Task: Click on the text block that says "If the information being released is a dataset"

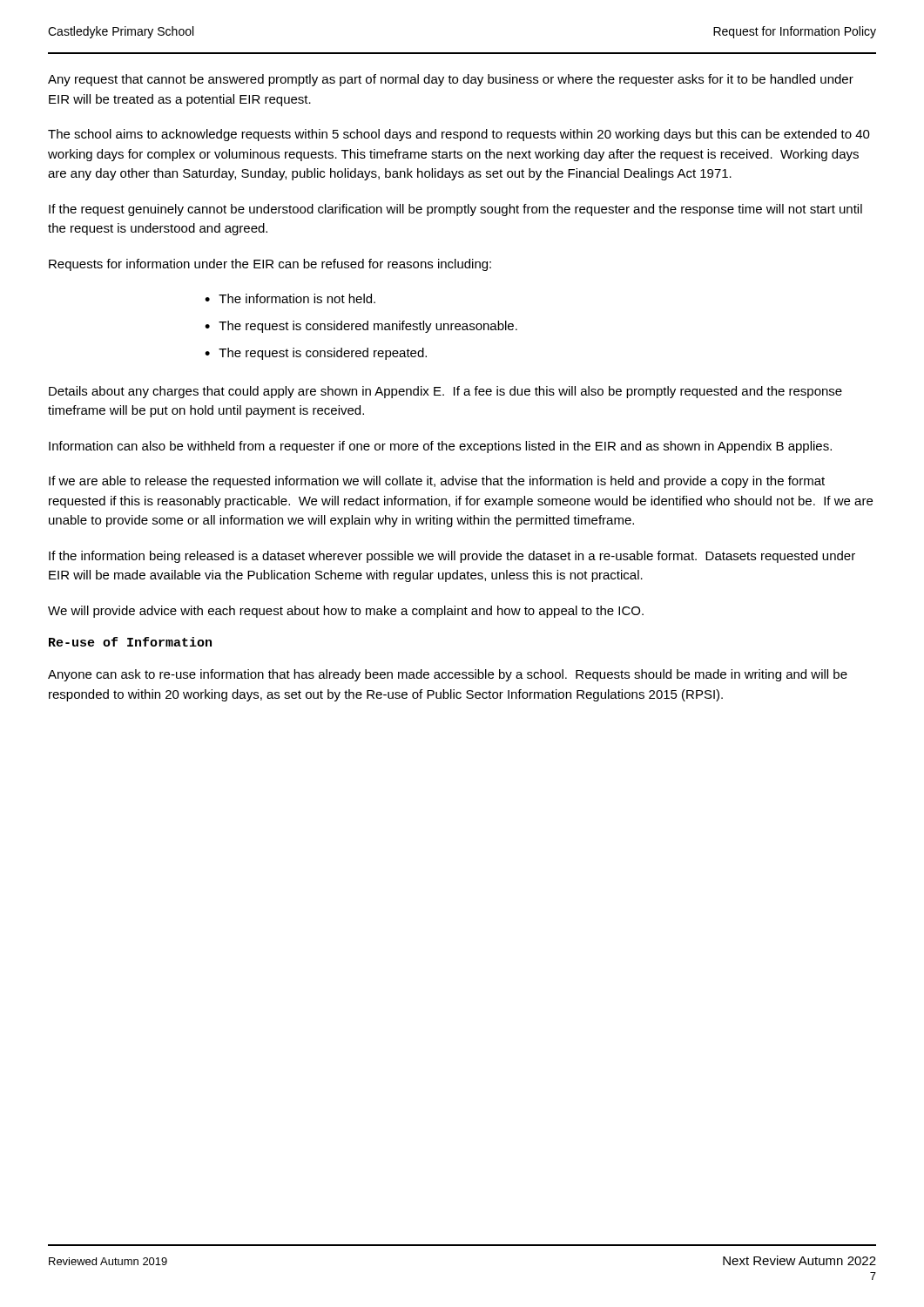Action: (x=452, y=565)
